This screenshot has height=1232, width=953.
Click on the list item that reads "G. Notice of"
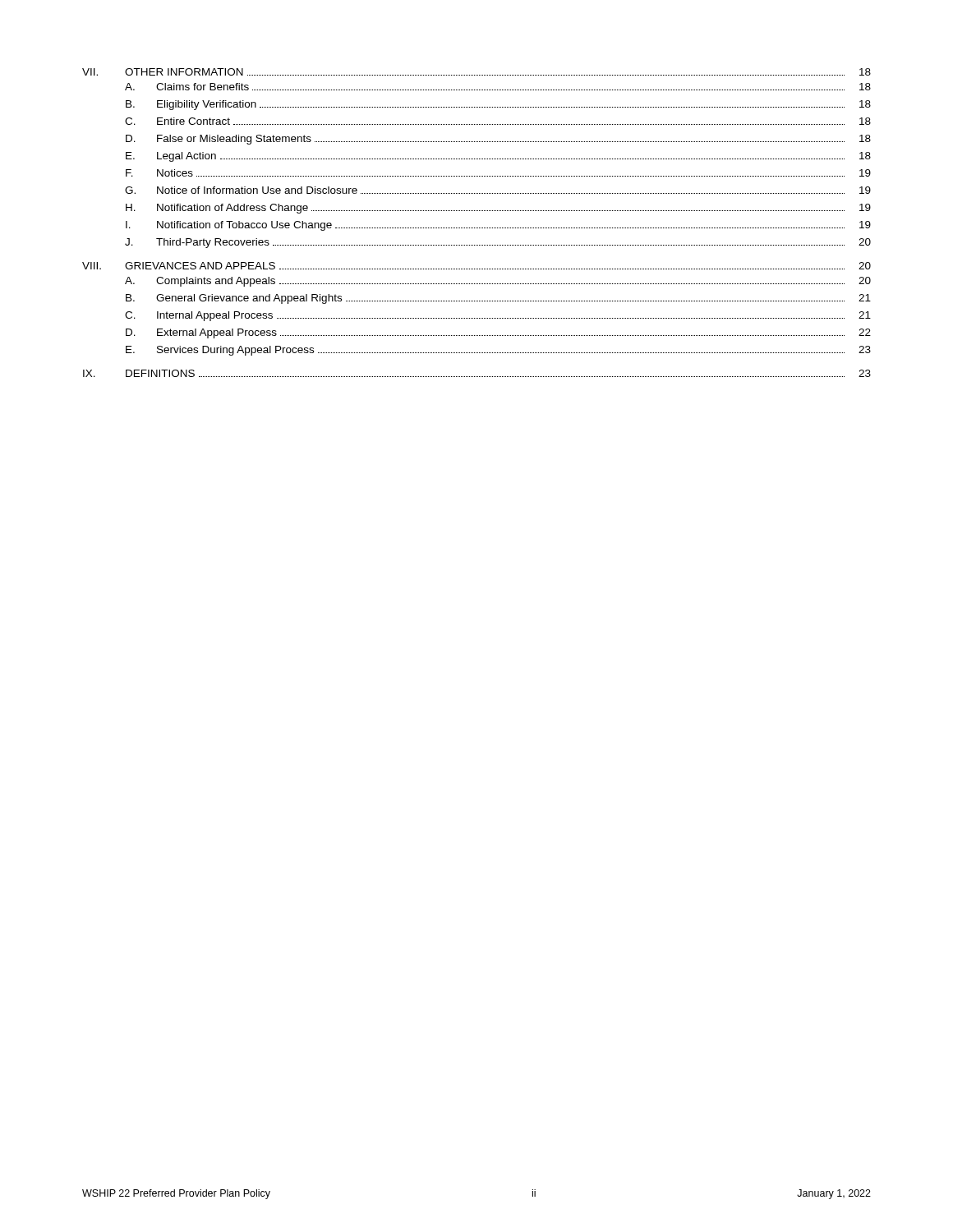(476, 190)
